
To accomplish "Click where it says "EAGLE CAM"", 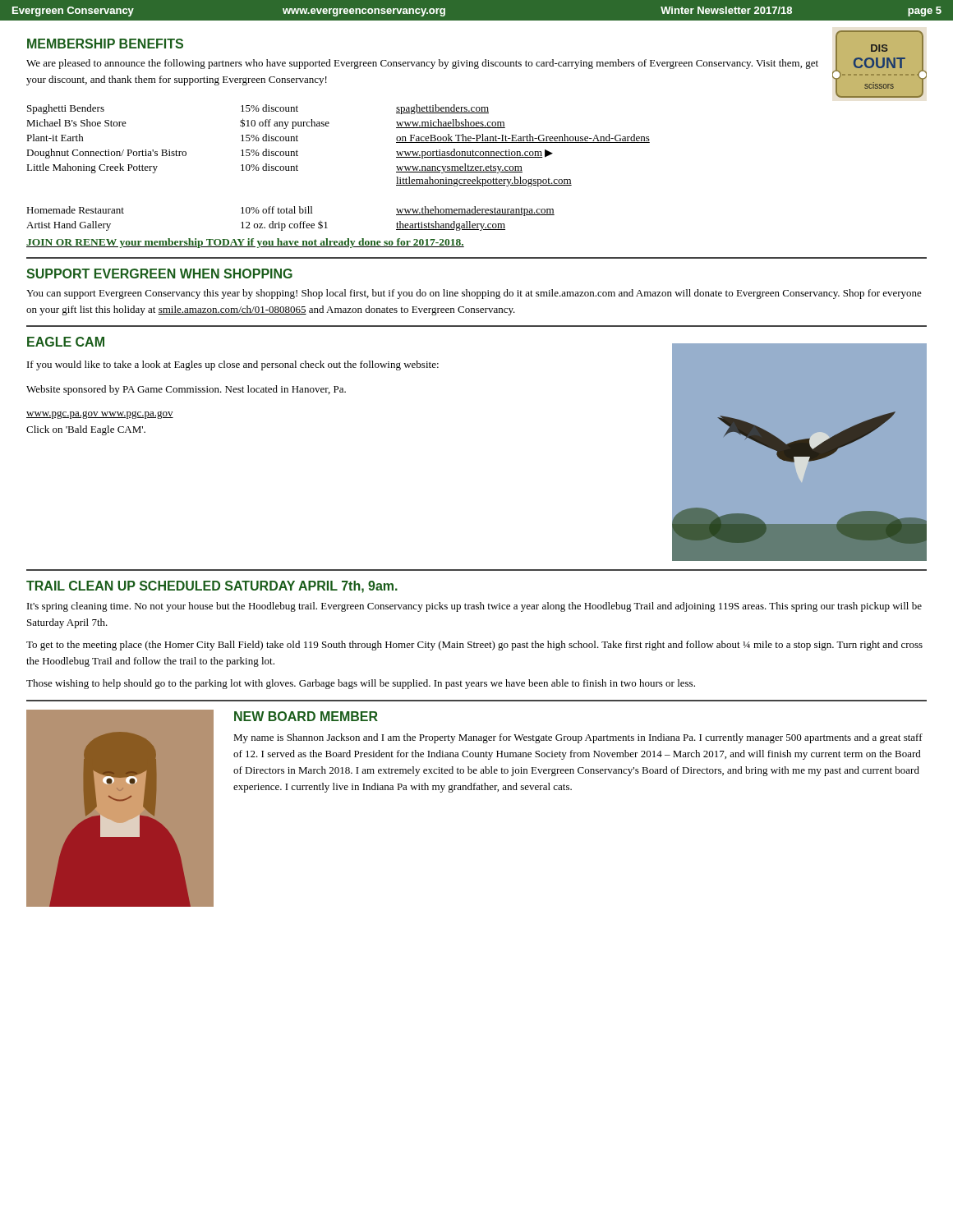I will point(66,342).
